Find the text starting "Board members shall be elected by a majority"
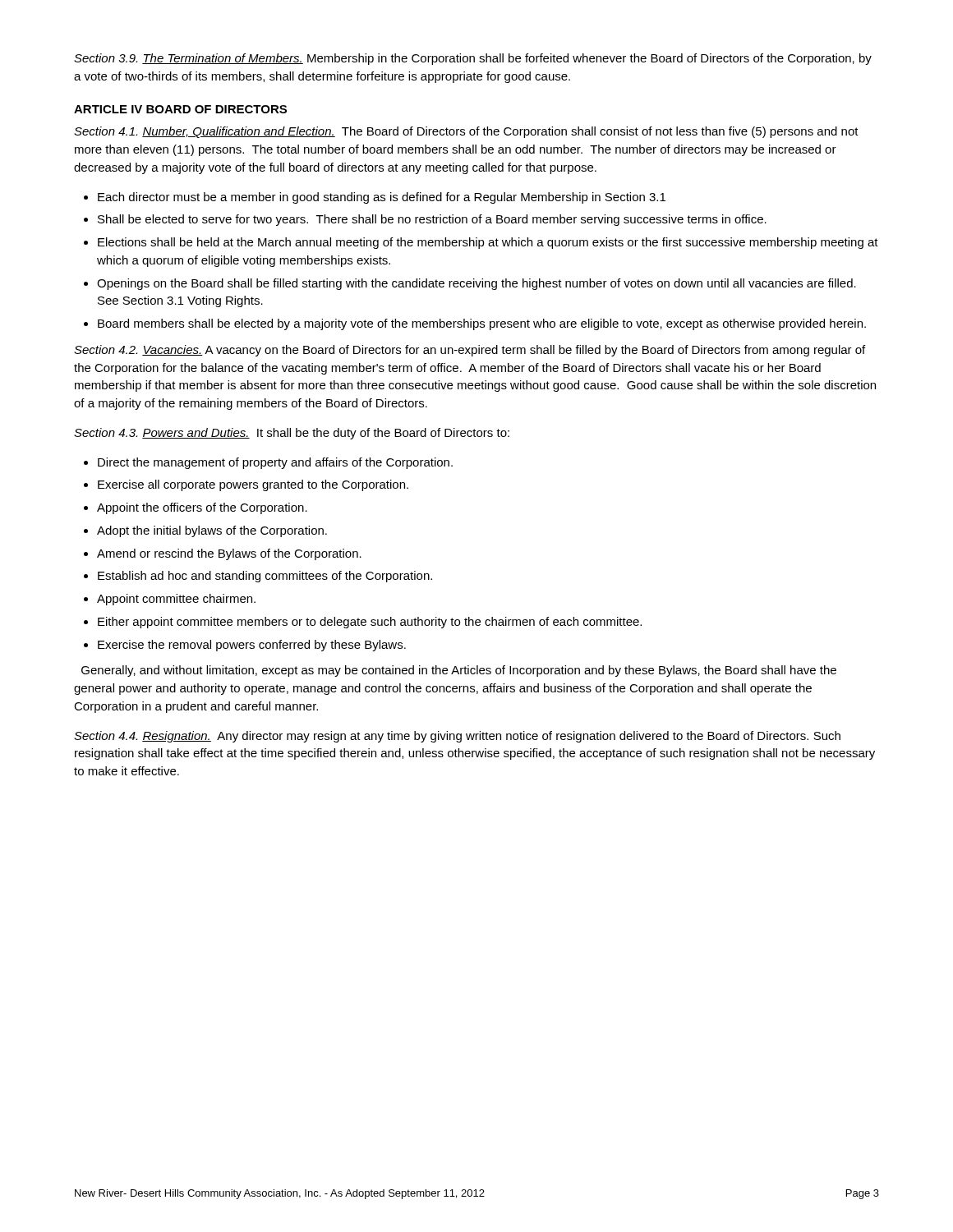The image size is (953, 1232). pos(482,323)
